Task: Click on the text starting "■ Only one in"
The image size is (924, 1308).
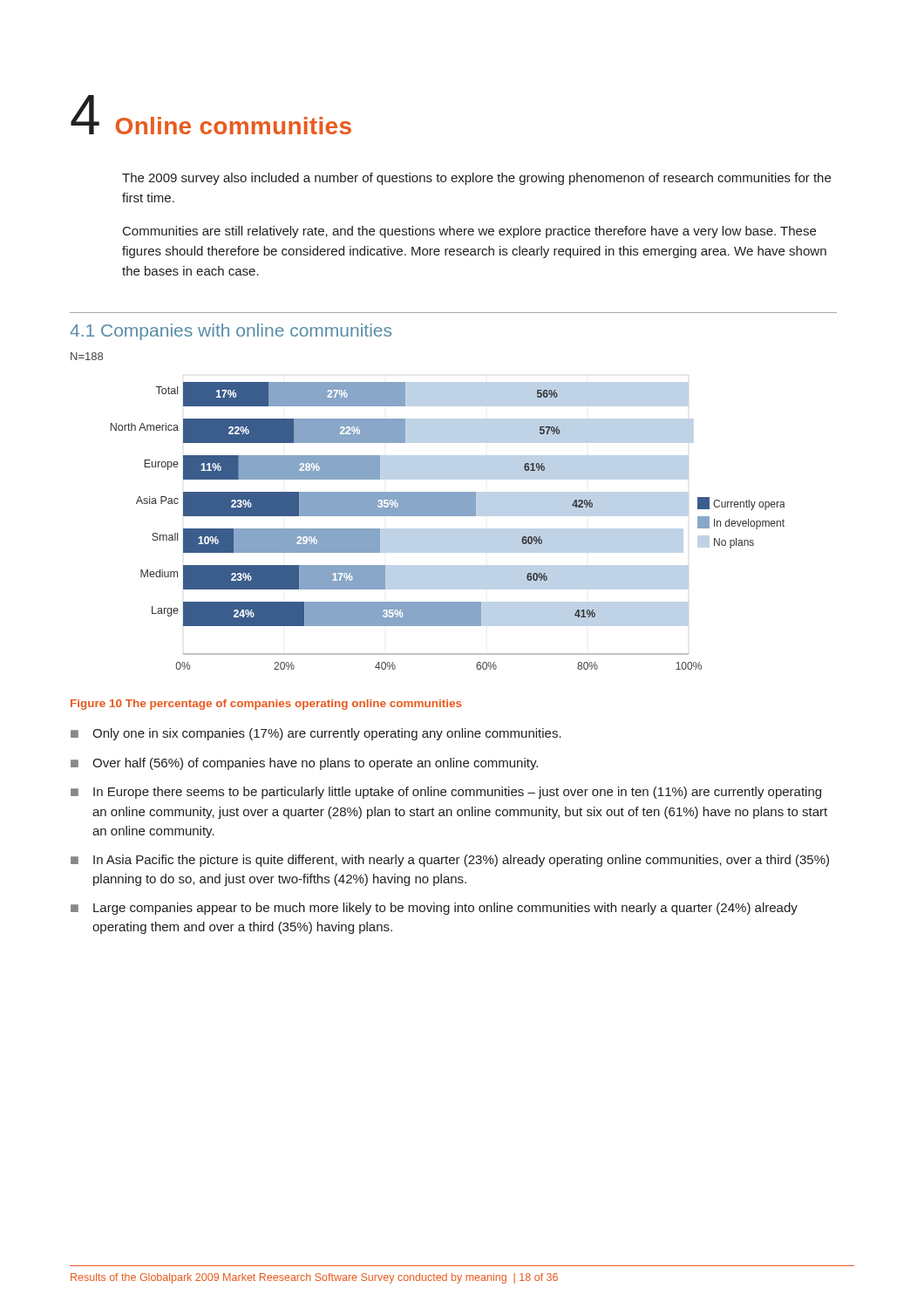Action: 316,734
